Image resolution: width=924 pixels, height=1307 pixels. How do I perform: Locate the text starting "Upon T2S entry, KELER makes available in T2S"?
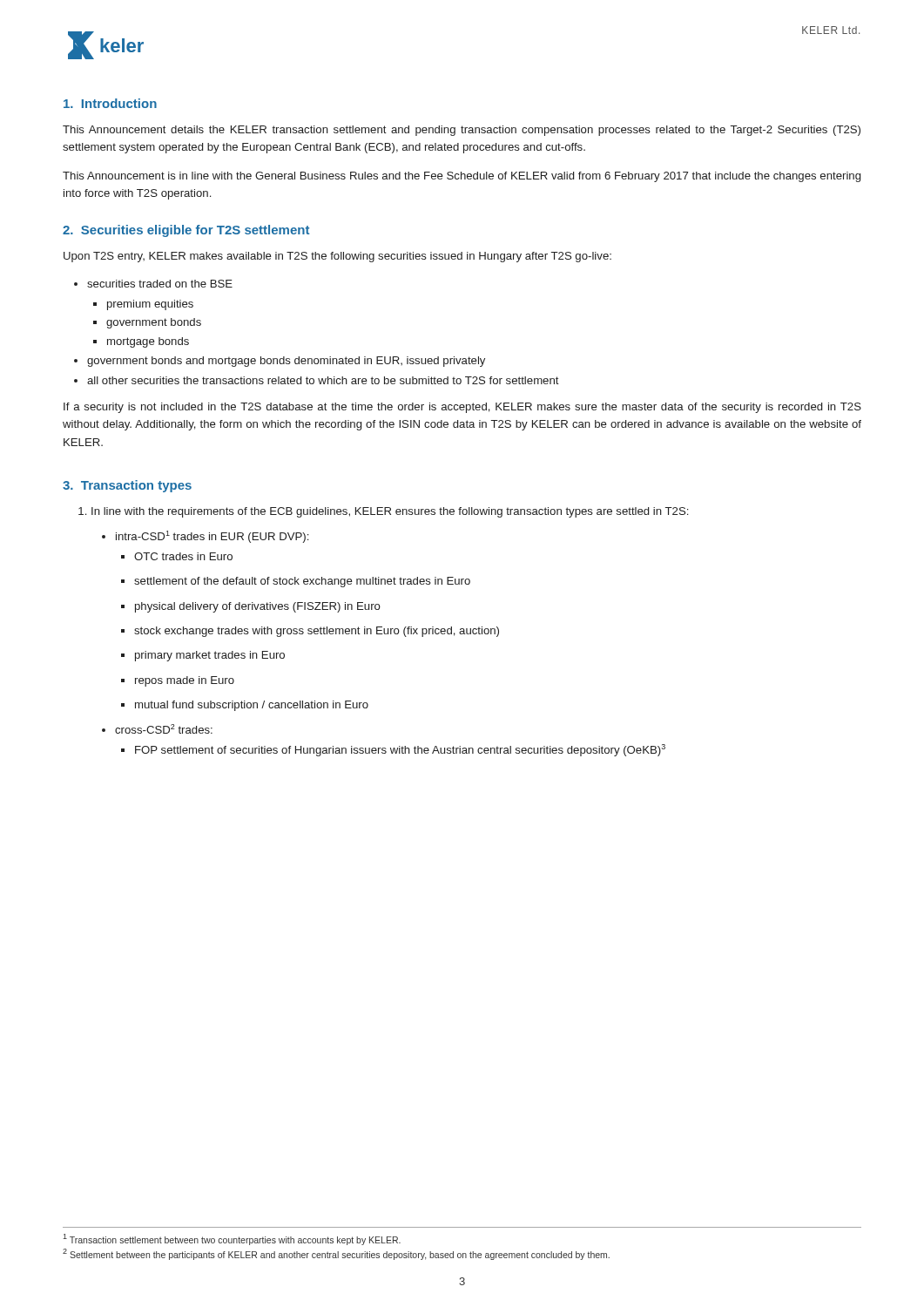[x=337, y=256]
